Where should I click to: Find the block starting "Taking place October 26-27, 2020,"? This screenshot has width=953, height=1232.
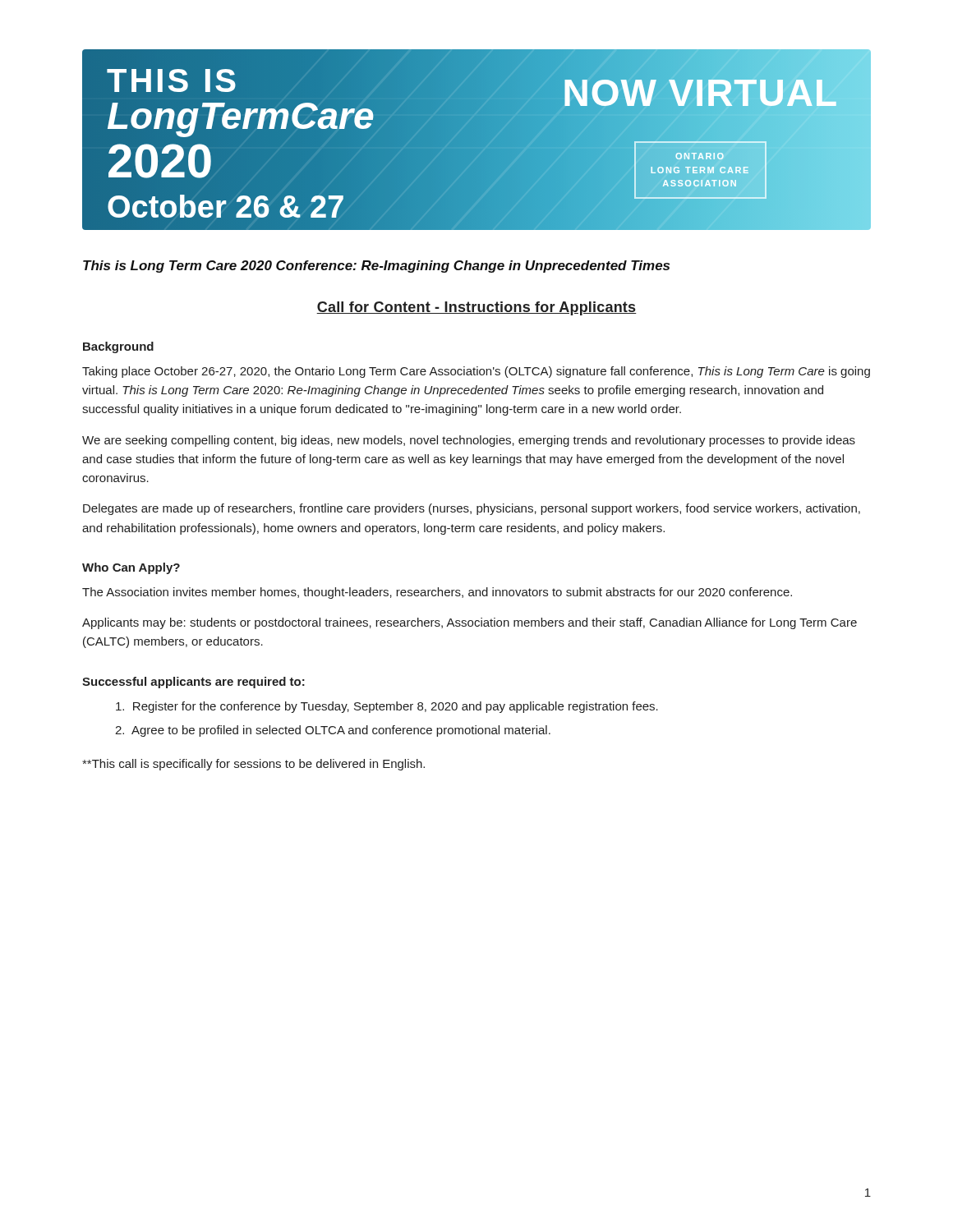click(476, 390)
